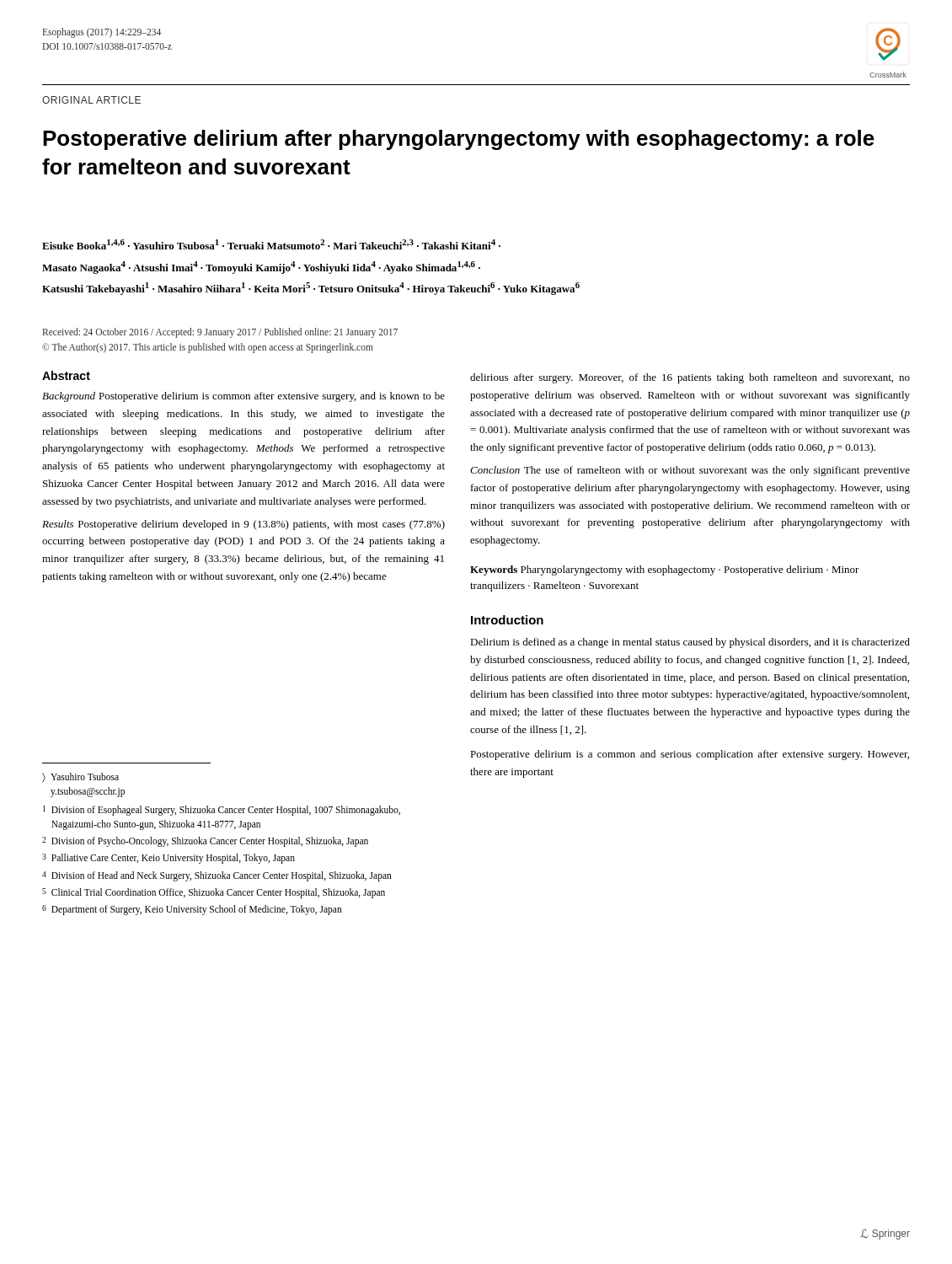The height and width of the screenshot is (1264, 952).
Task: Locate the region starting "ORIGINAL ARTICLE"
Action: 92,100
